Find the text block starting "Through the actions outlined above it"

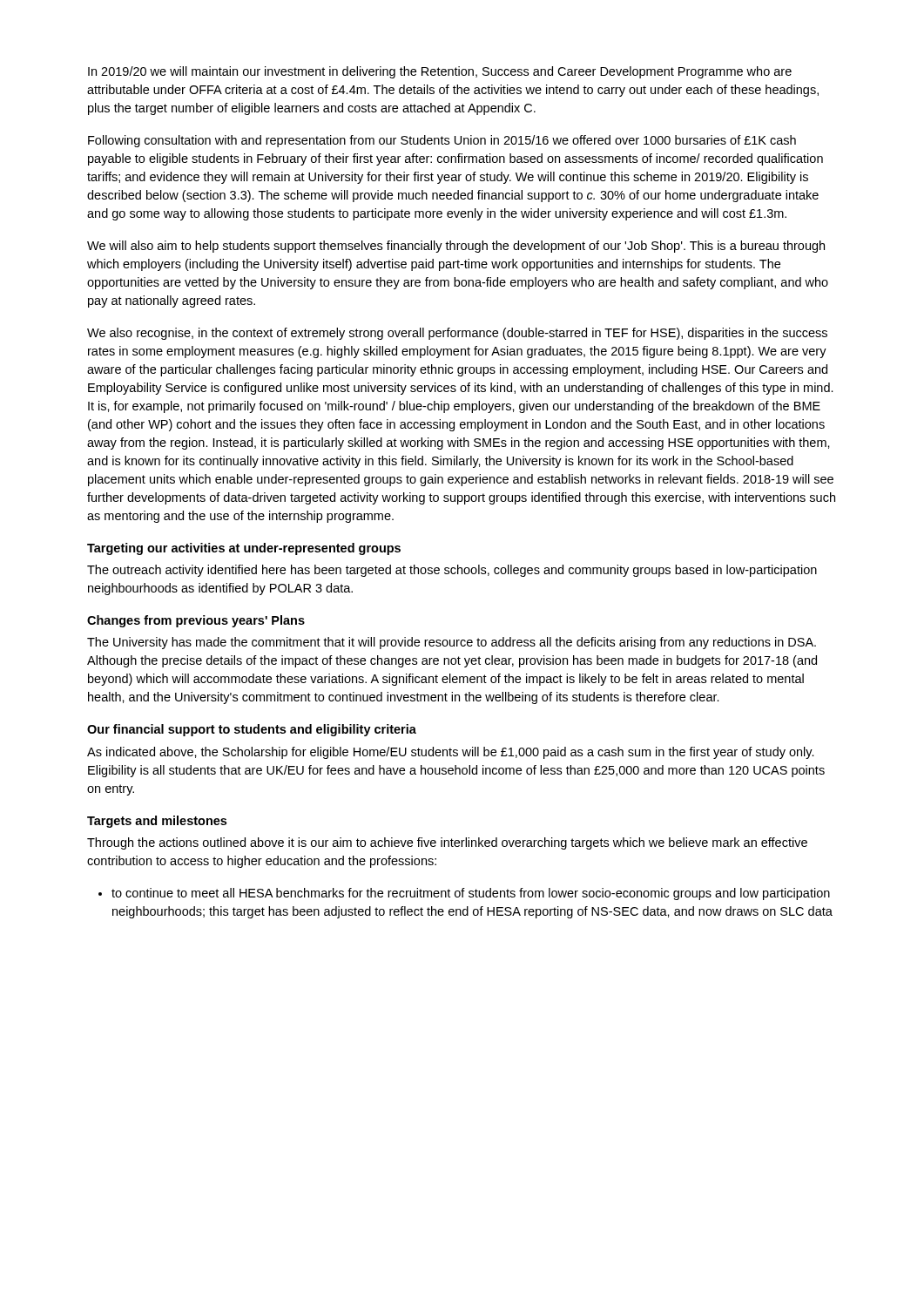[462, 852]
